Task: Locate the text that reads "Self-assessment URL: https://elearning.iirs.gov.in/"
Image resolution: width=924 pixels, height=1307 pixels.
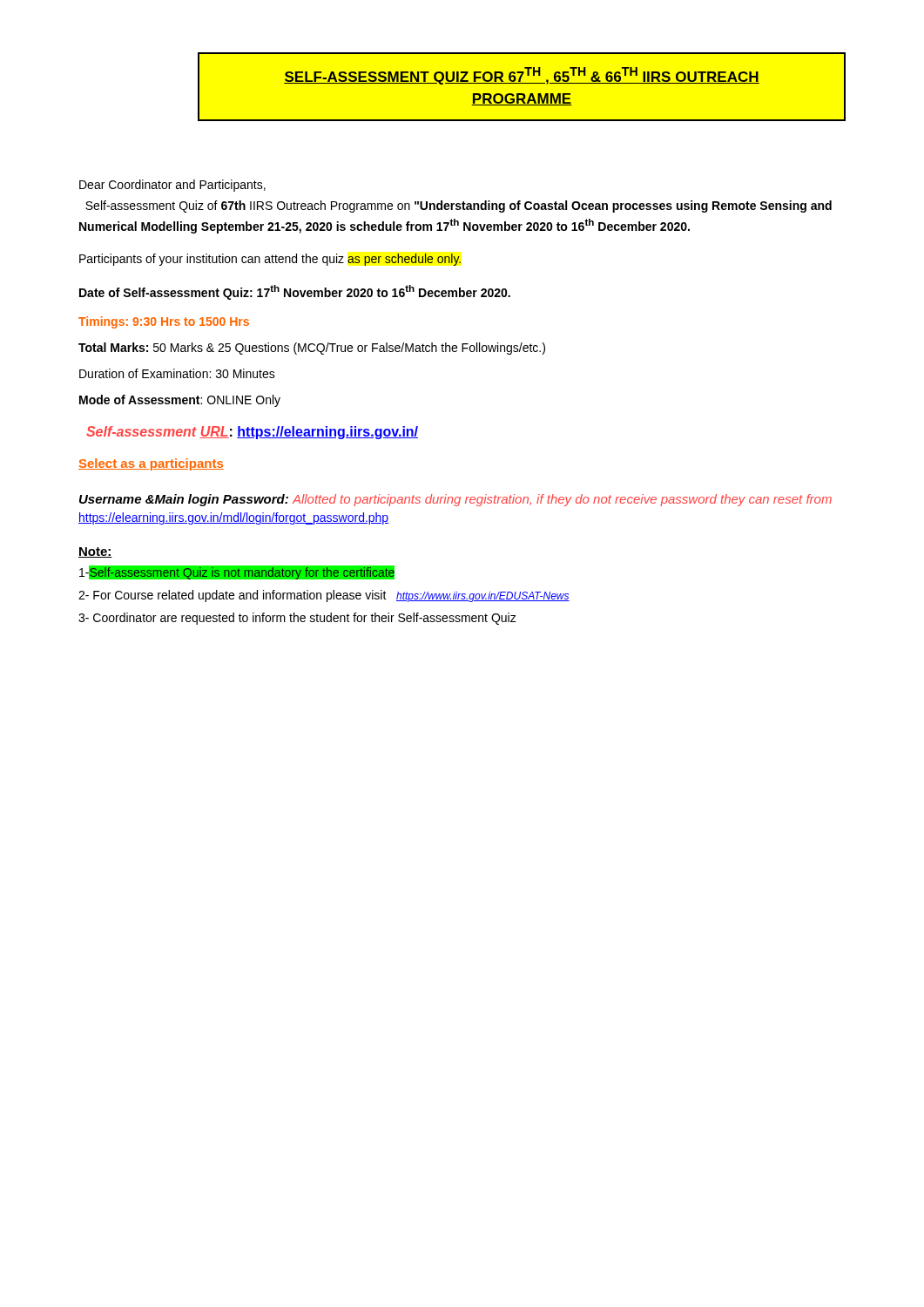Action: [x=248, y=432]
